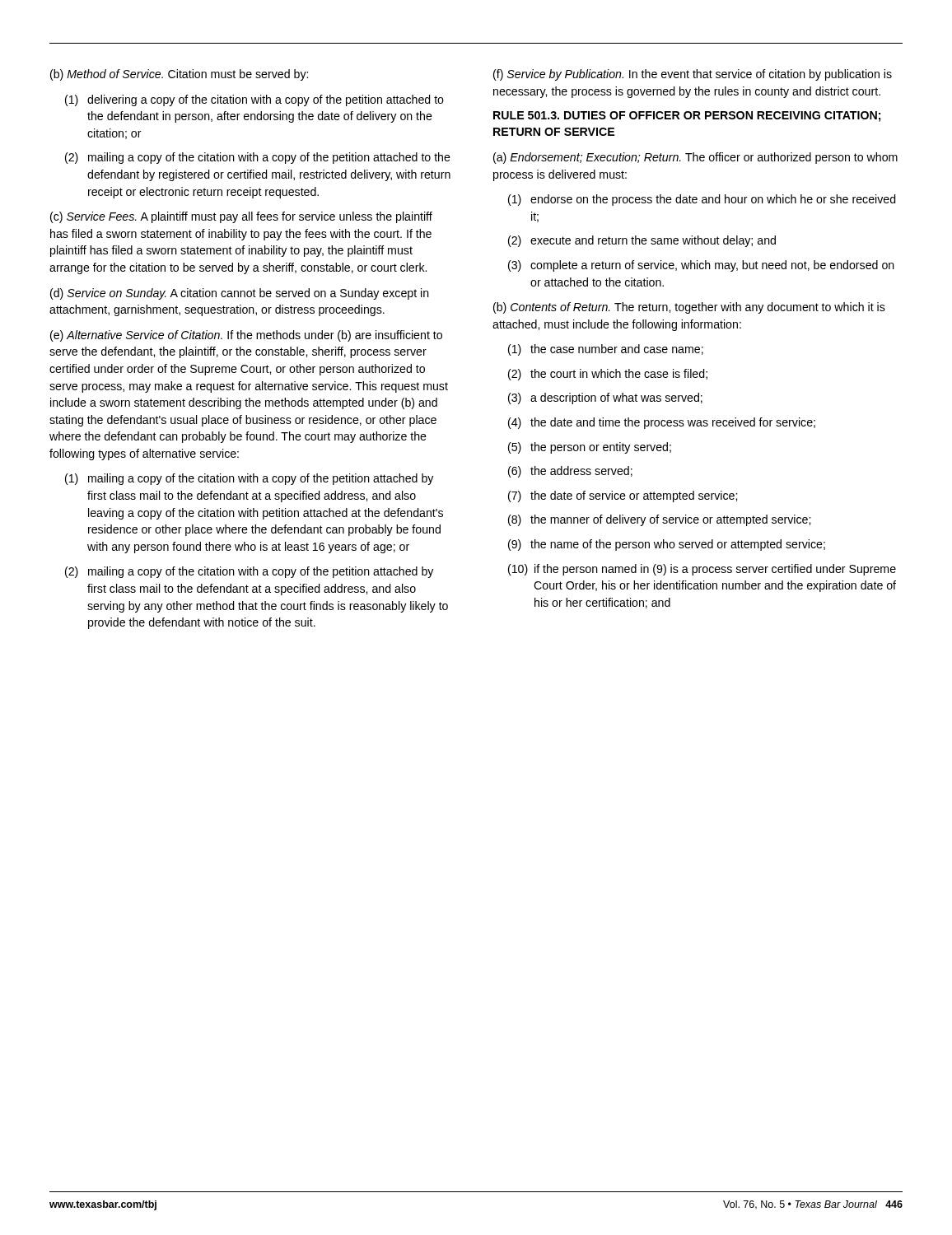Locate the block of text that opens with "(7) the date of service or attempted"
This screenshot has height=1235, width=952.
[x=705, y=496]
